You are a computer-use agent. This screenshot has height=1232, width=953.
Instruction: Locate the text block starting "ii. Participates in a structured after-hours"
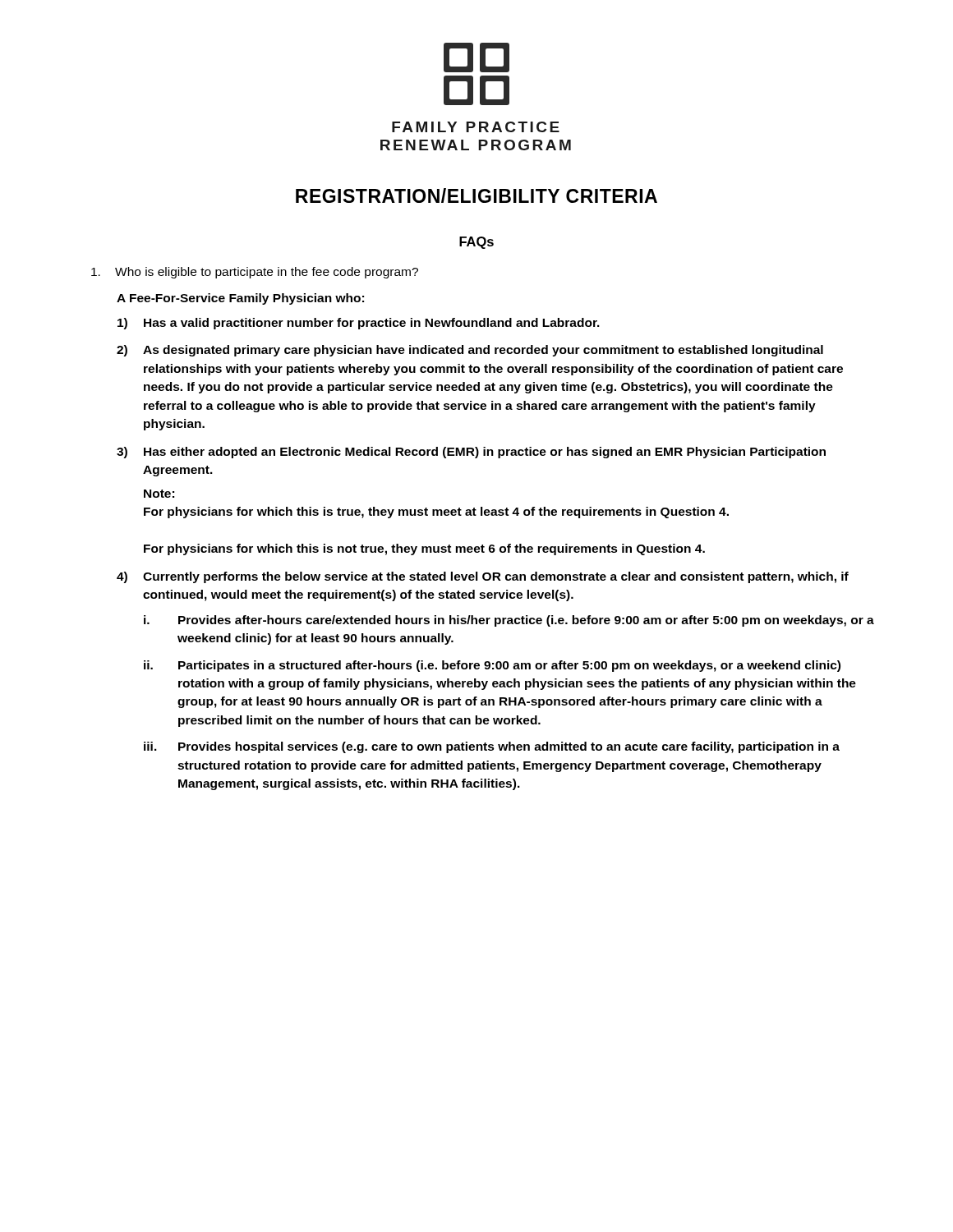point(516,693)
